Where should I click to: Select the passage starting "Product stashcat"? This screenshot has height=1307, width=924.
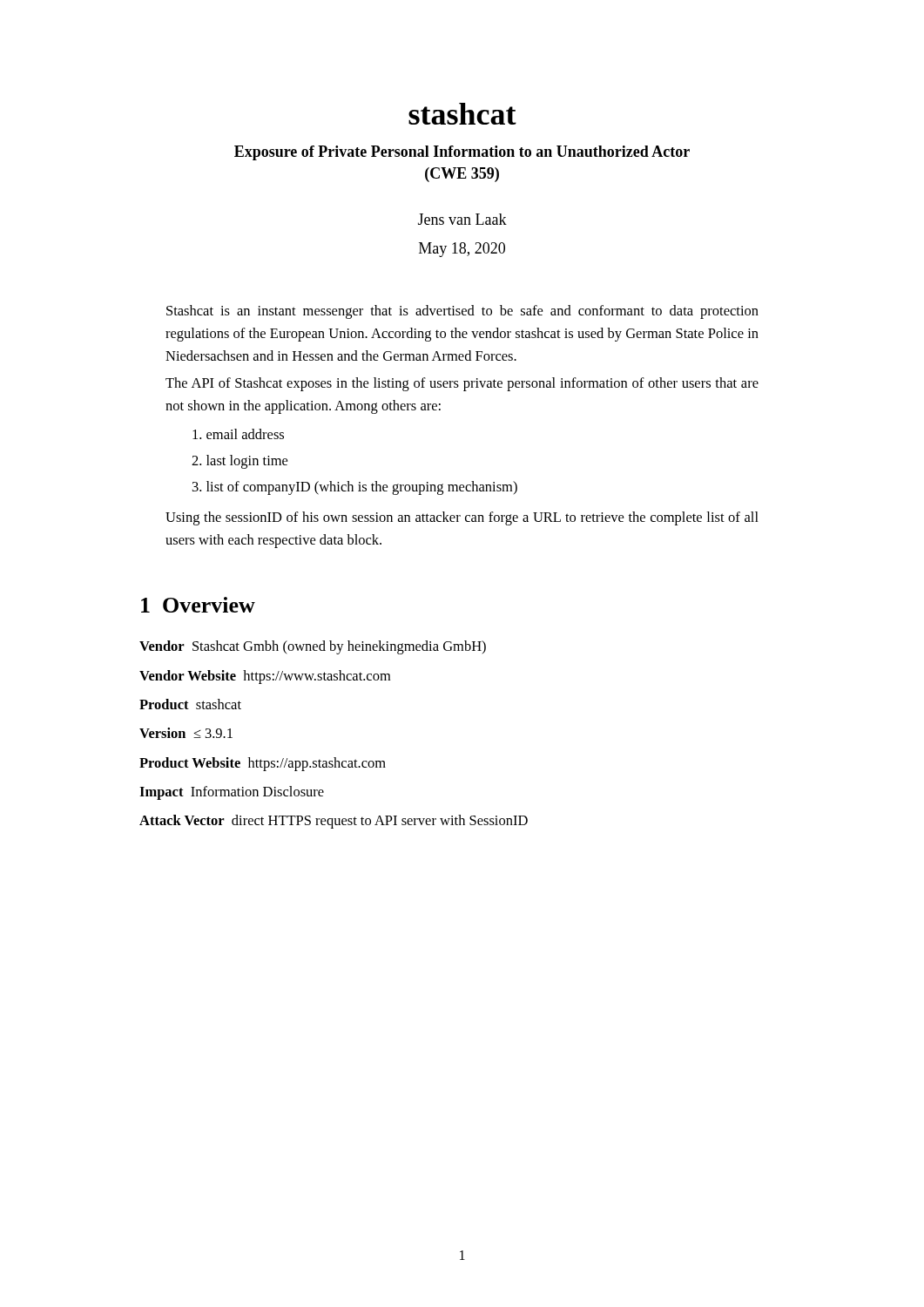point(190,705)
